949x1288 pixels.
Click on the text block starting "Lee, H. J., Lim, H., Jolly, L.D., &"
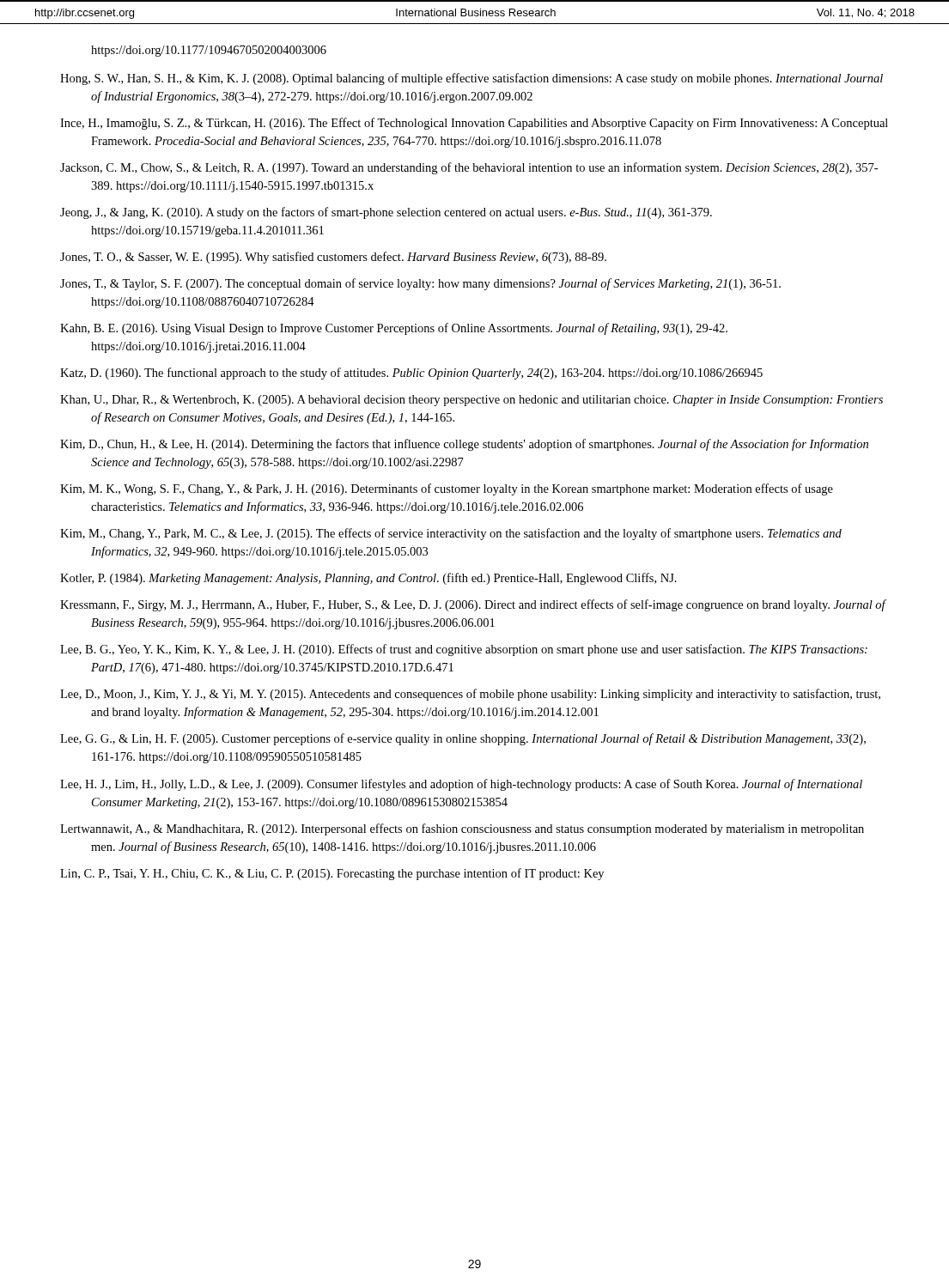click(x=461, y=793)
